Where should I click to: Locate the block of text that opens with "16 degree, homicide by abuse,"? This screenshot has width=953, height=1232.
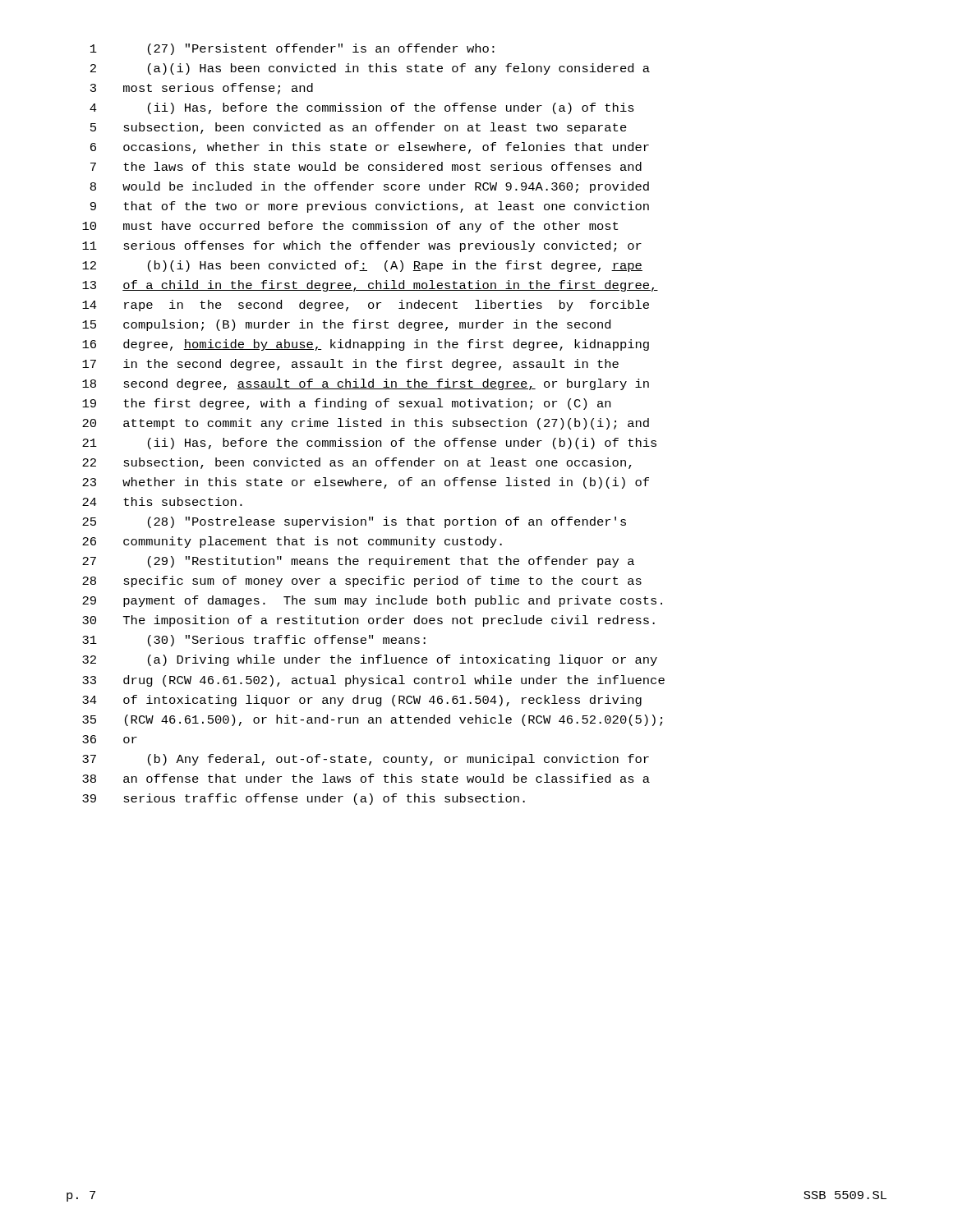pyautogui.click(x=476, y=345)
